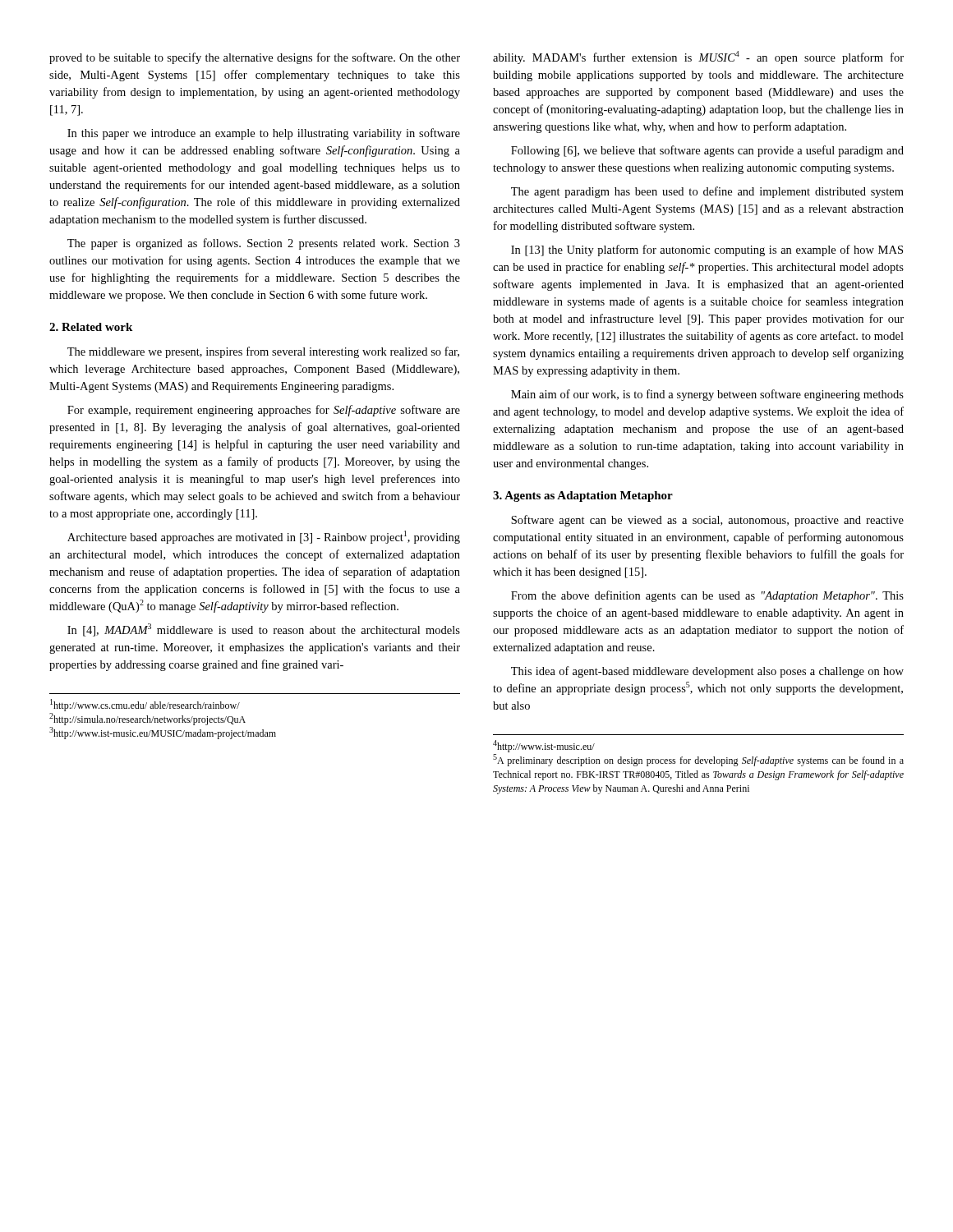Locate the block starting "1http://www.cs.cmu.edu/ able/research/rainbow/ 2http://simula.no/research/networks/projects/QuA 3http://www.ist-music.eu/MUSIC/madam-project/madam"

coord(255,717)
